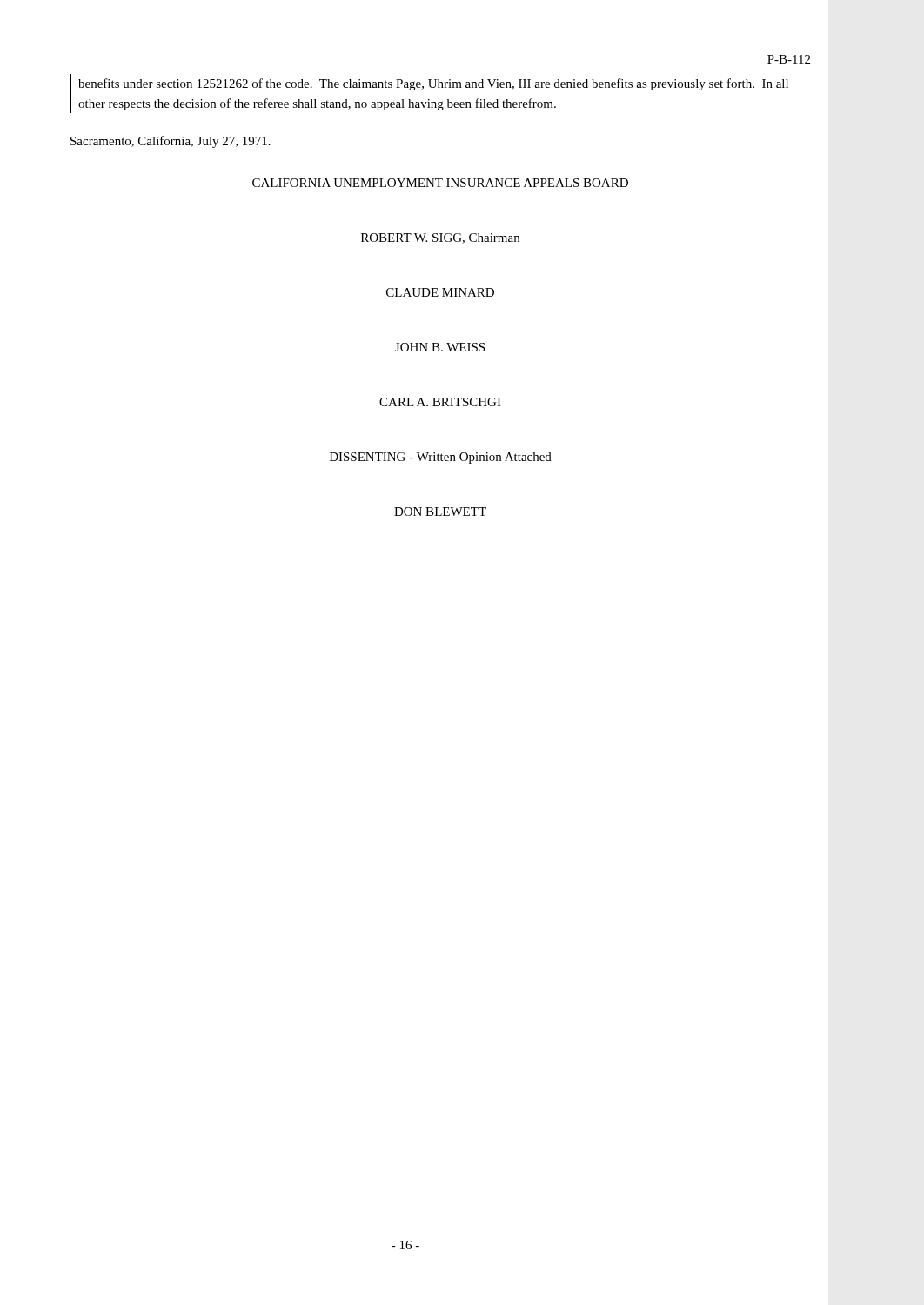Find the region starting "CALIFORNIA UNEMPLOYMENT INSURANCE APPEALS BOARD ROBERT W."
The width and height of the screenshot is (924, 1305).
[440, 347]
